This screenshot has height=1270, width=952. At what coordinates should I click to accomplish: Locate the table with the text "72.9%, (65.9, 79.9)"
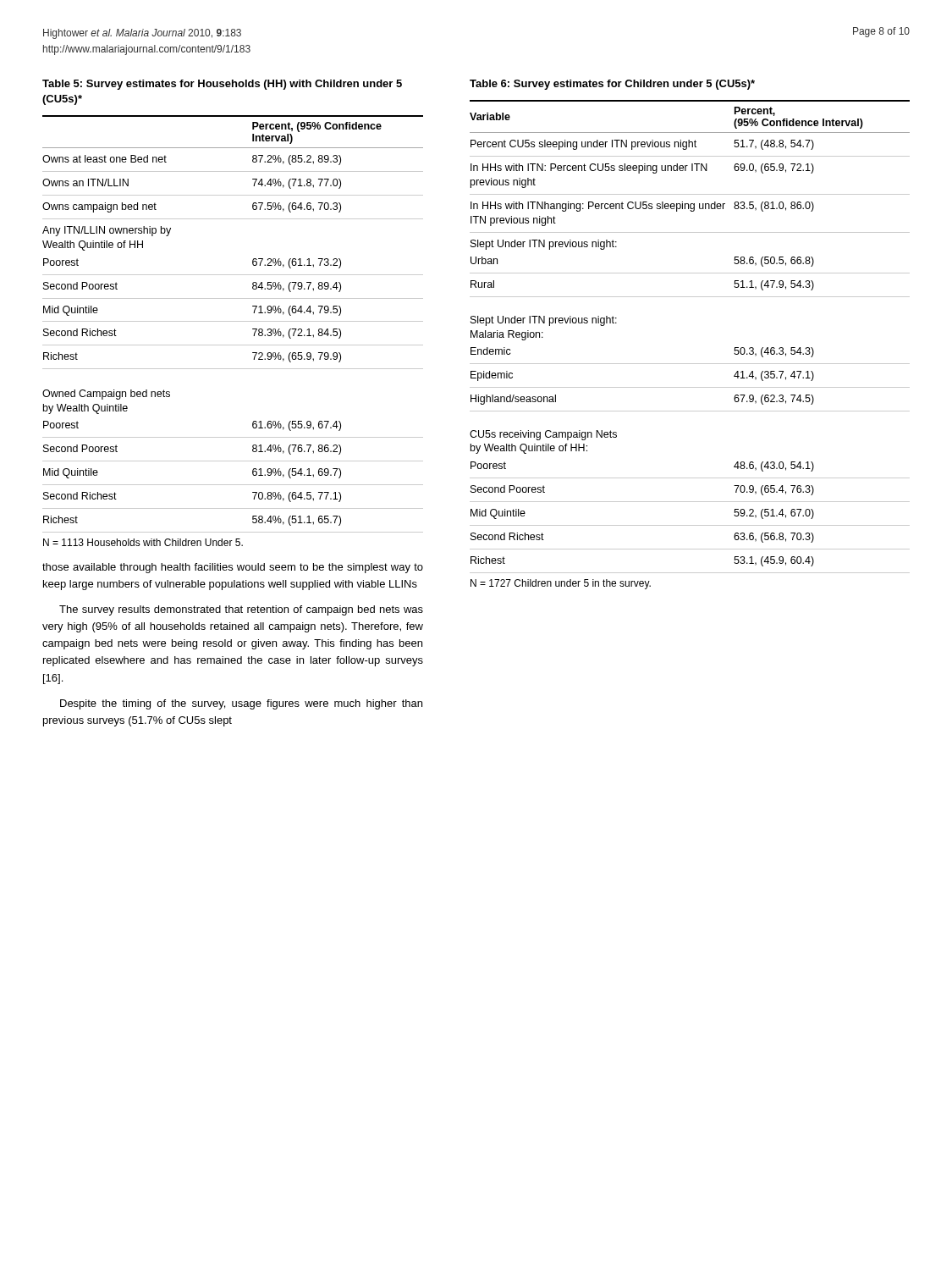tap(233, 332)
